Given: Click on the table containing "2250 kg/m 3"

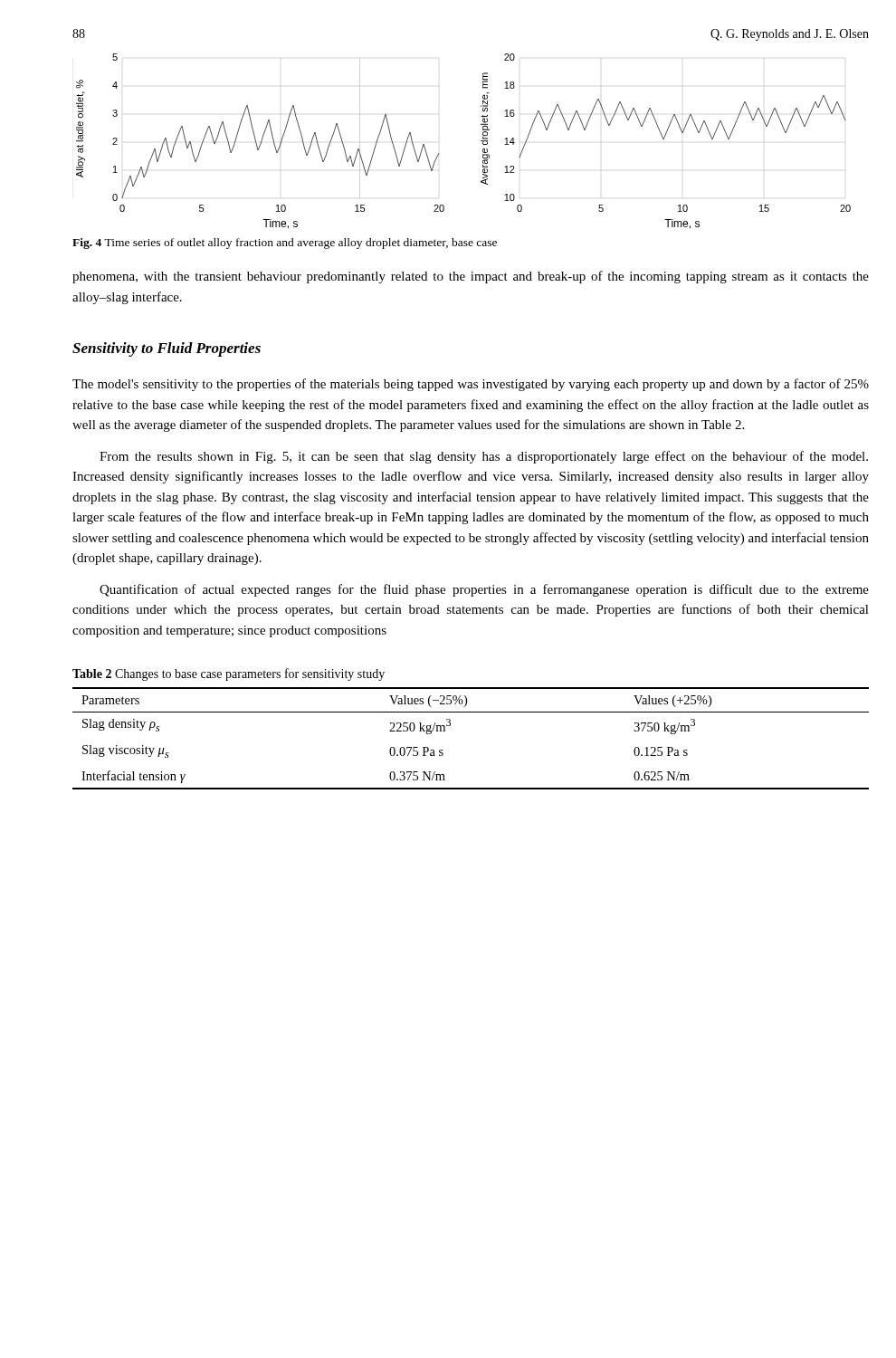Looking at the screenshot, I should coord(471,738).
